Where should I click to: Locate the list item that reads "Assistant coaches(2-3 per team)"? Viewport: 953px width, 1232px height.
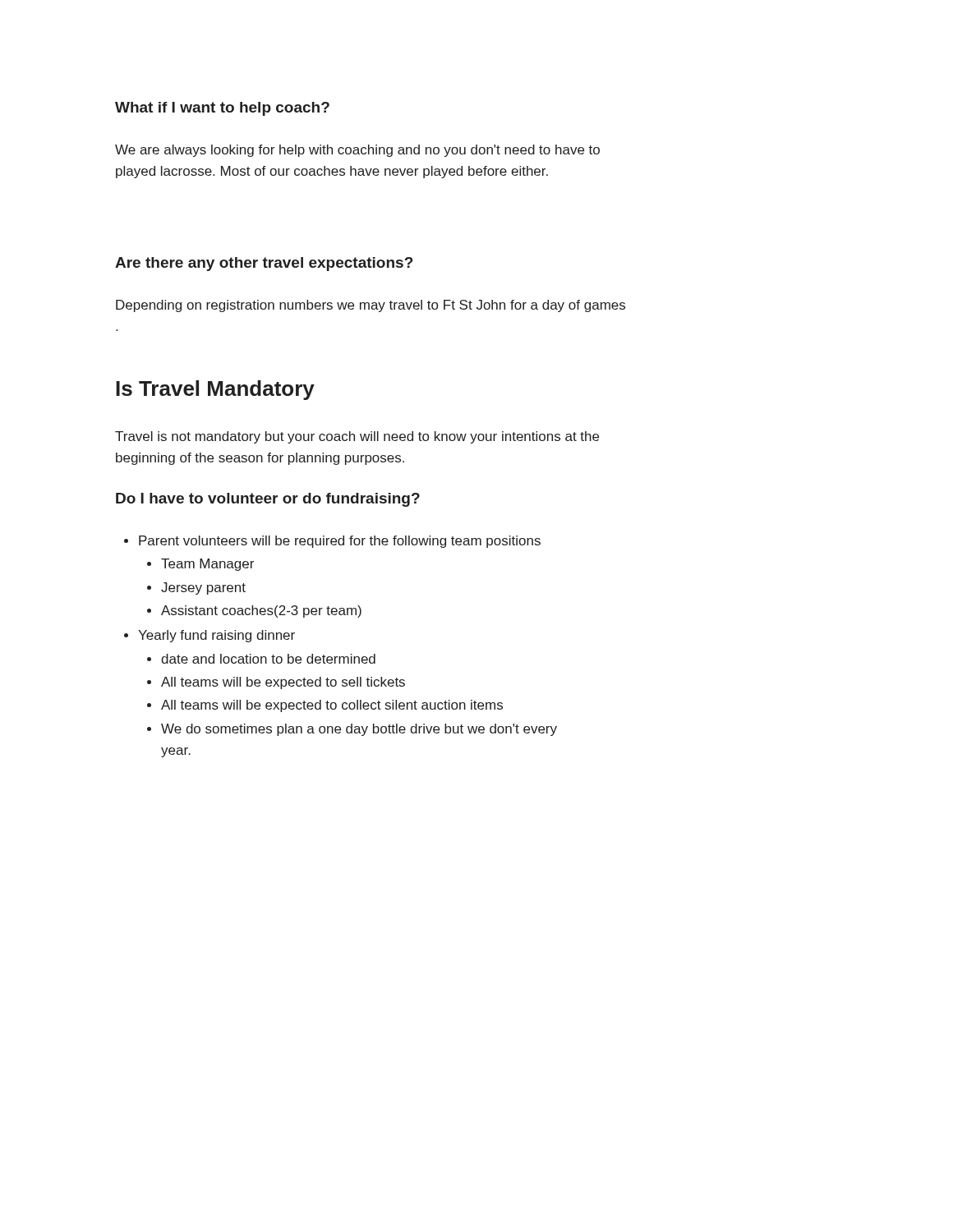[262, 611]
